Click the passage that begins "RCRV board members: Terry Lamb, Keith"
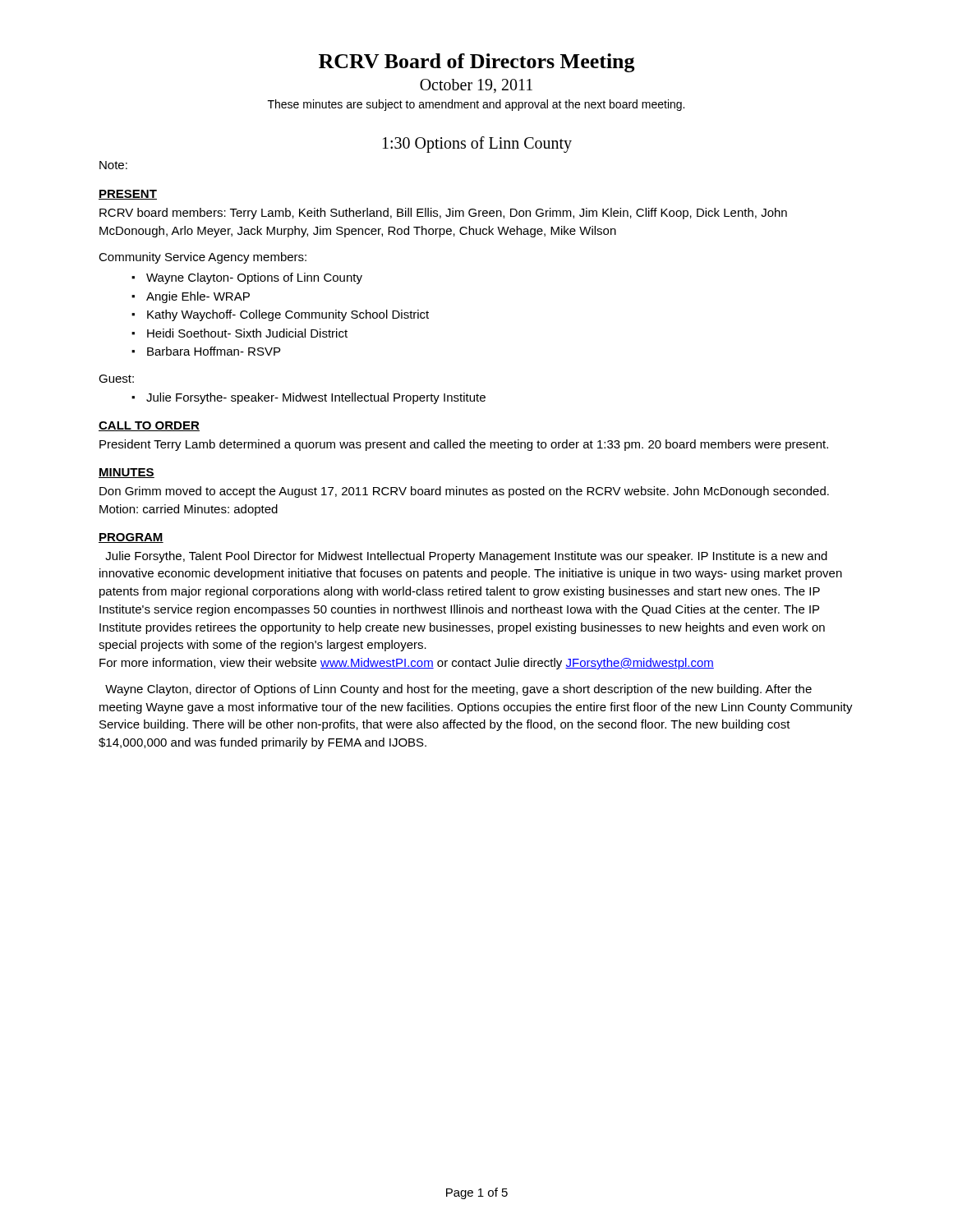 click(x=443, y=221)
